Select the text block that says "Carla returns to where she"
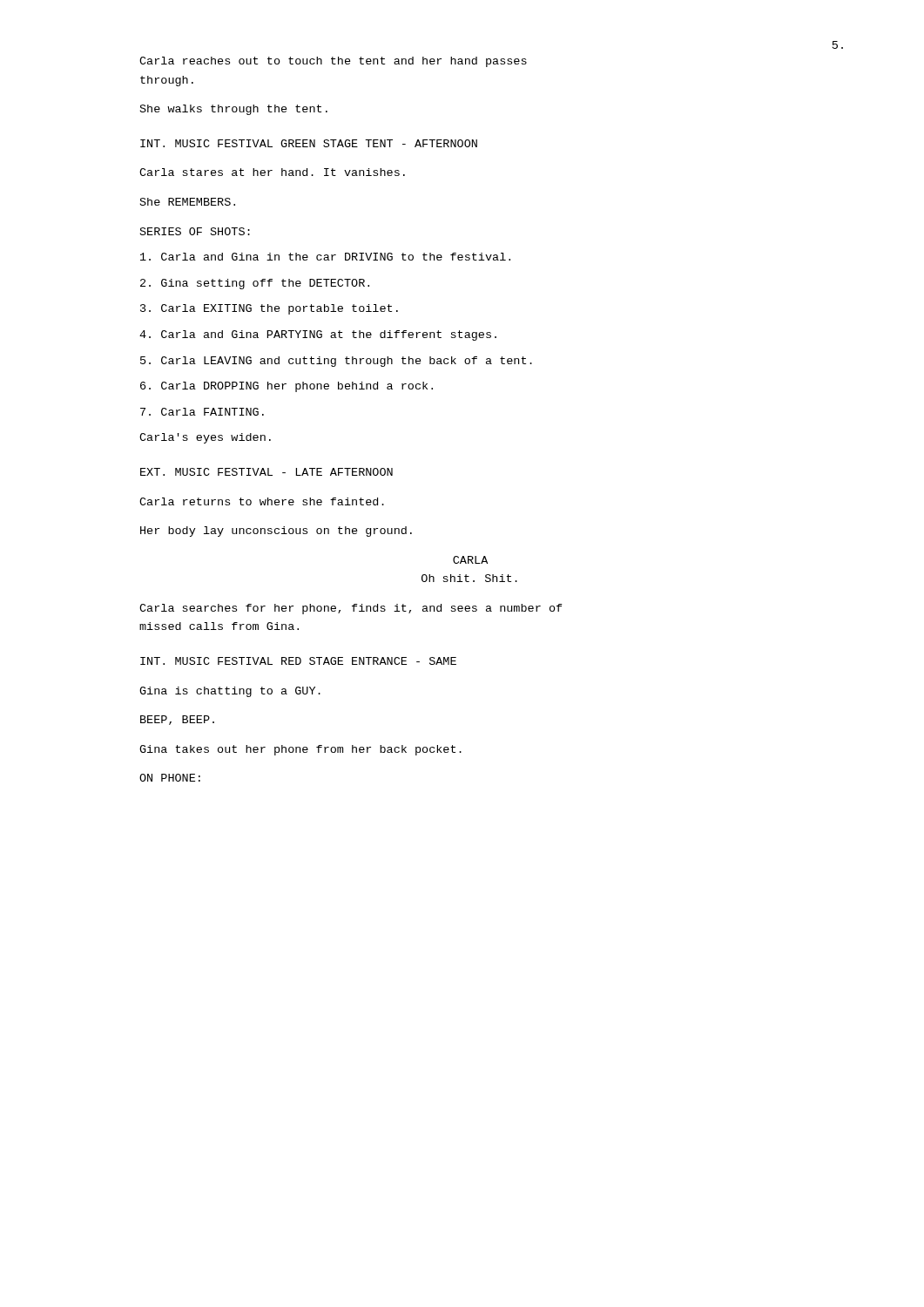 [x=263, y=502]
